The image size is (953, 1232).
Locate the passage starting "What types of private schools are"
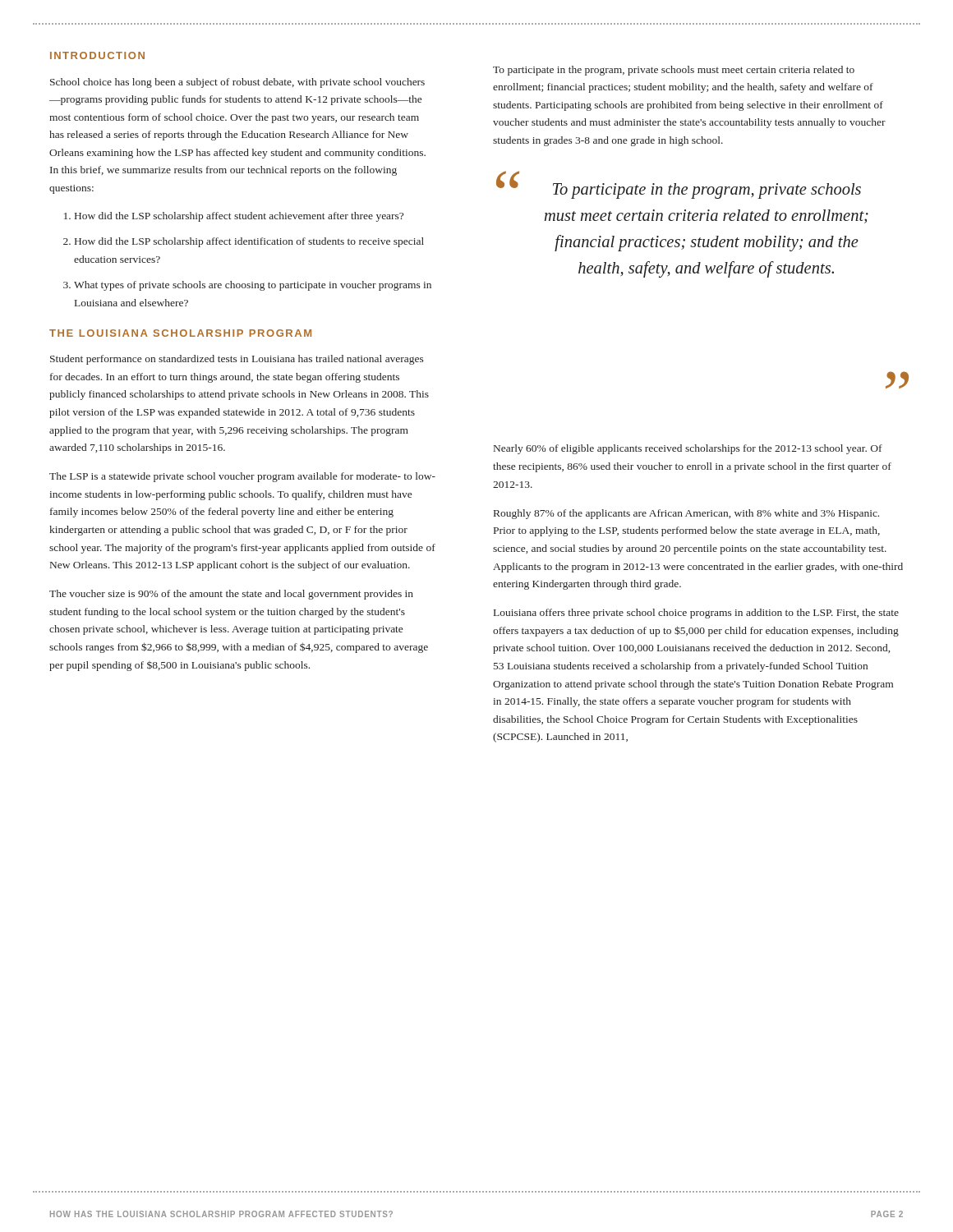pos(246,294)
